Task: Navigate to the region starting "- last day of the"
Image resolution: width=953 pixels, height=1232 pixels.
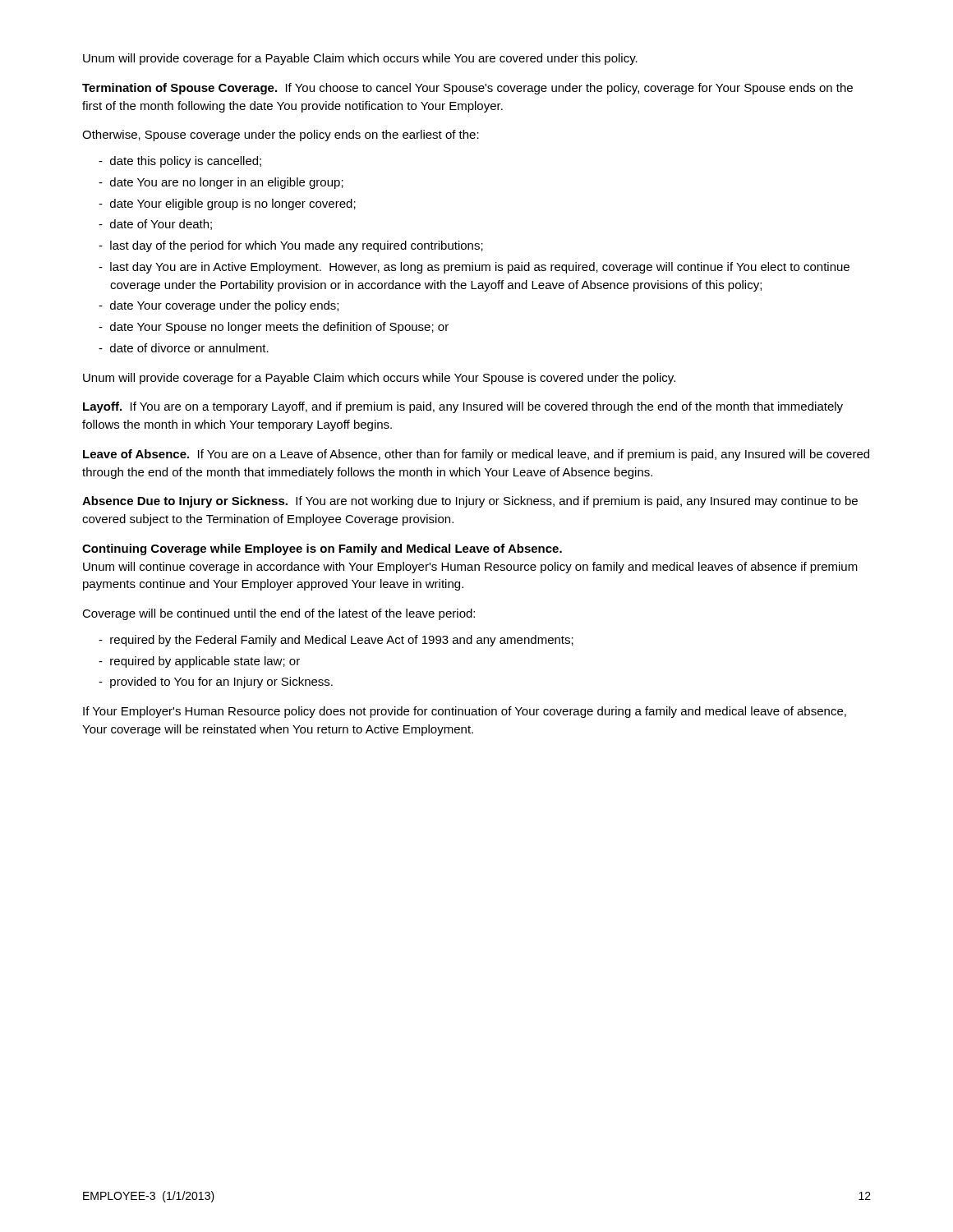Action: pos(291,245)
